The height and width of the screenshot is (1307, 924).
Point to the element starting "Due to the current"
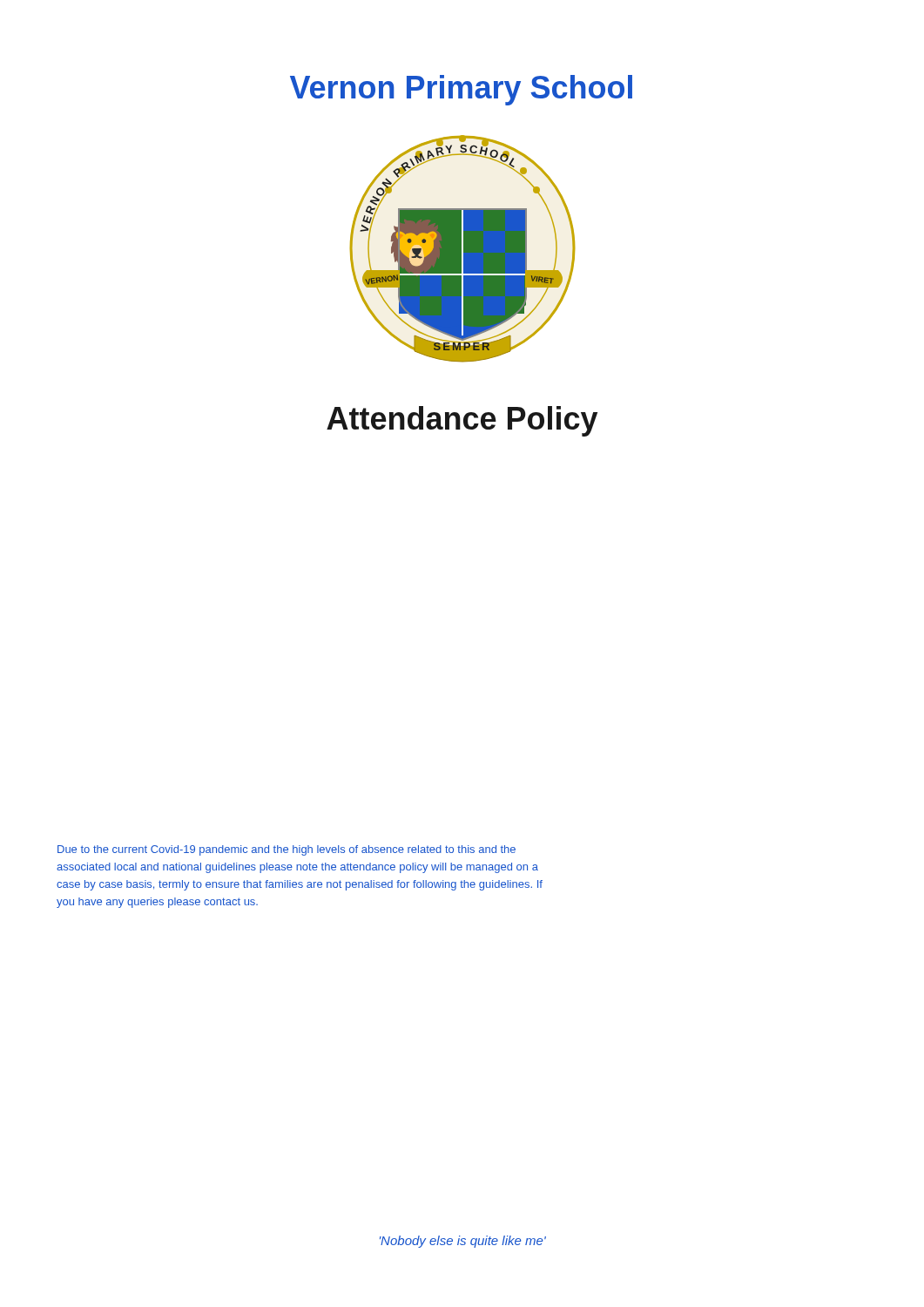[300, 875]
